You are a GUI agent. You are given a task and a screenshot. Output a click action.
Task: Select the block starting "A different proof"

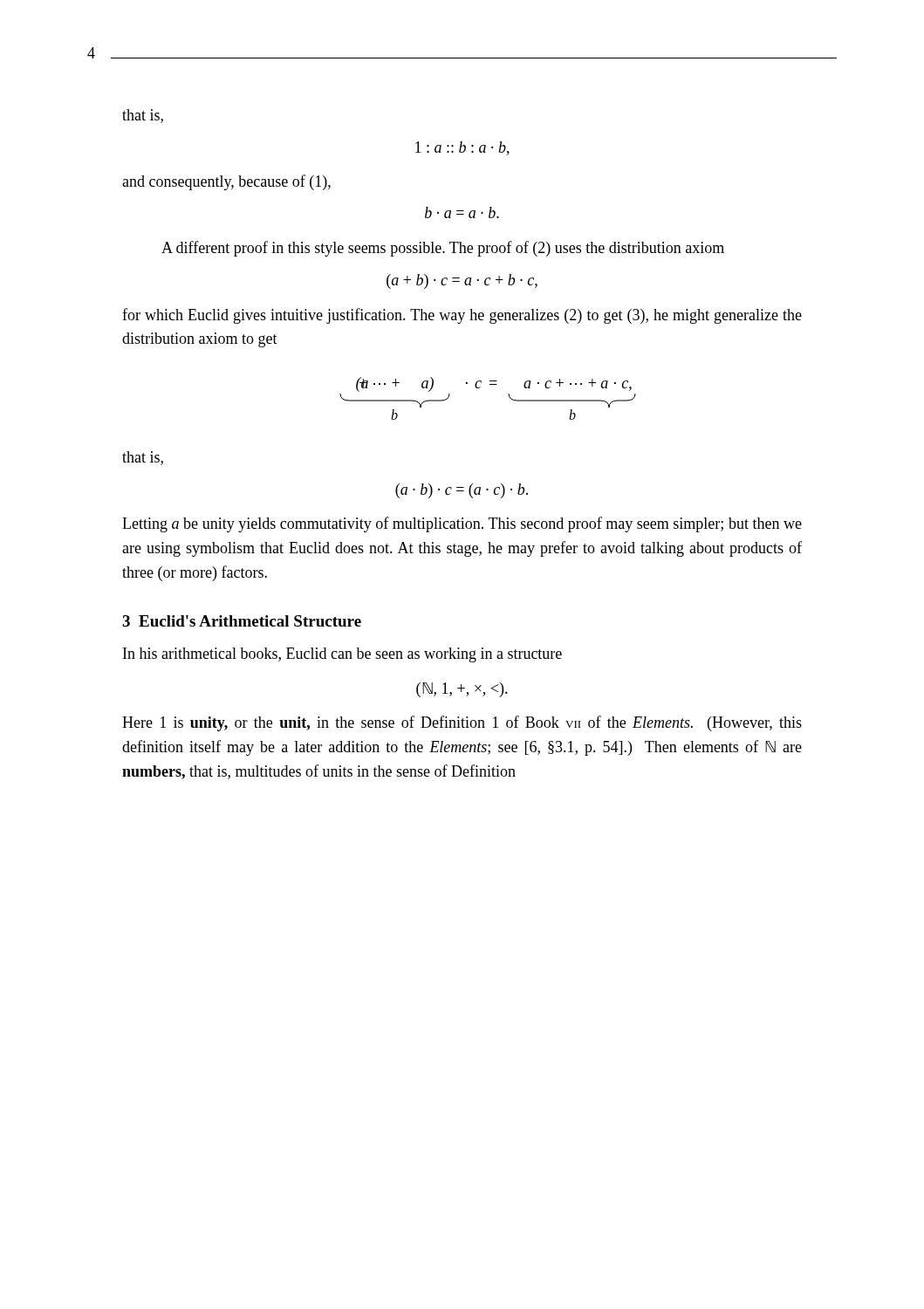click(462, 248)
